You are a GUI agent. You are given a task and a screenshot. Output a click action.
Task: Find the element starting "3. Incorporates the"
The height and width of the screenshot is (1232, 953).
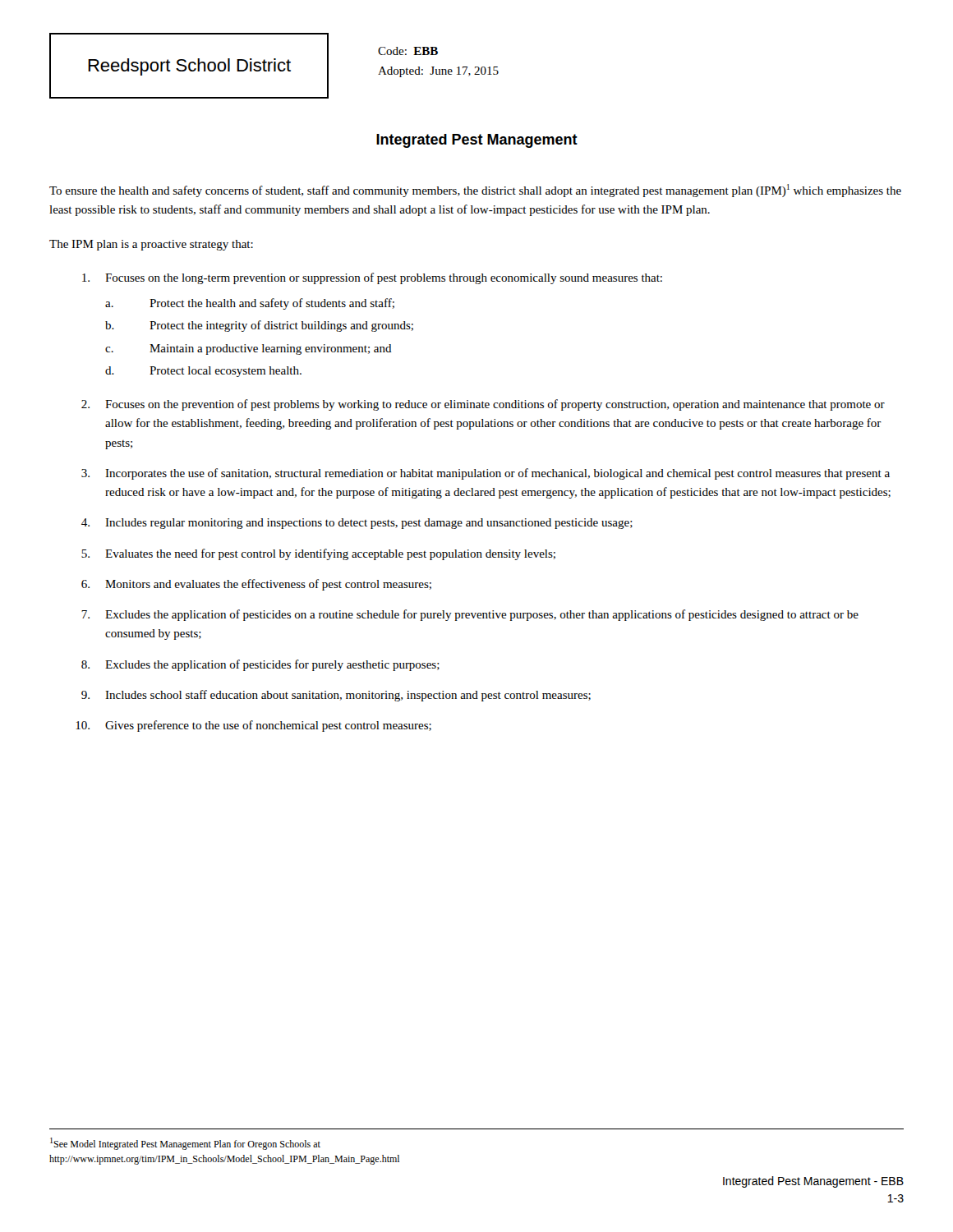[x=476, y=483]
